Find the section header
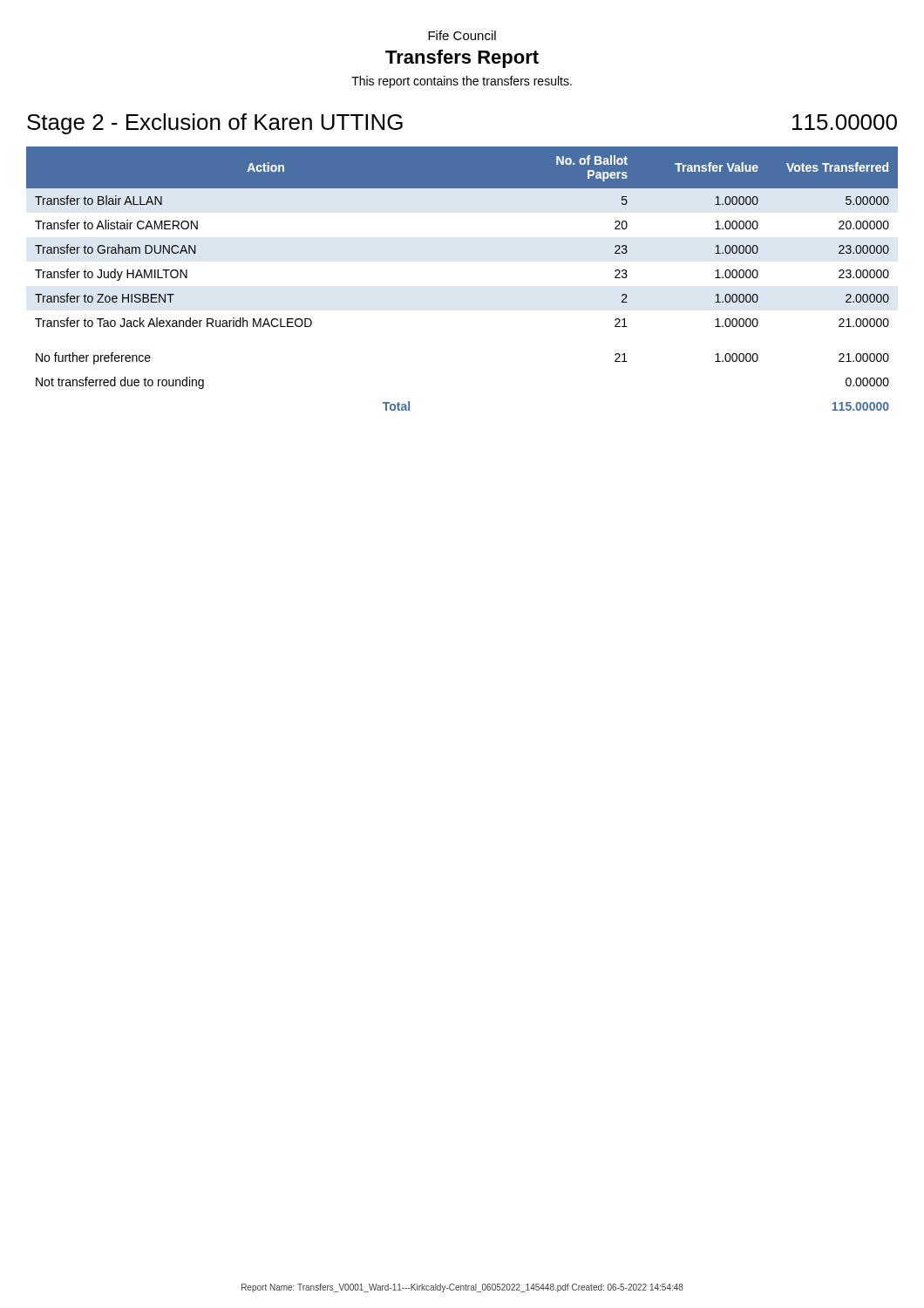Screen dimensions: 1308x924 click(x=462, y=122)
